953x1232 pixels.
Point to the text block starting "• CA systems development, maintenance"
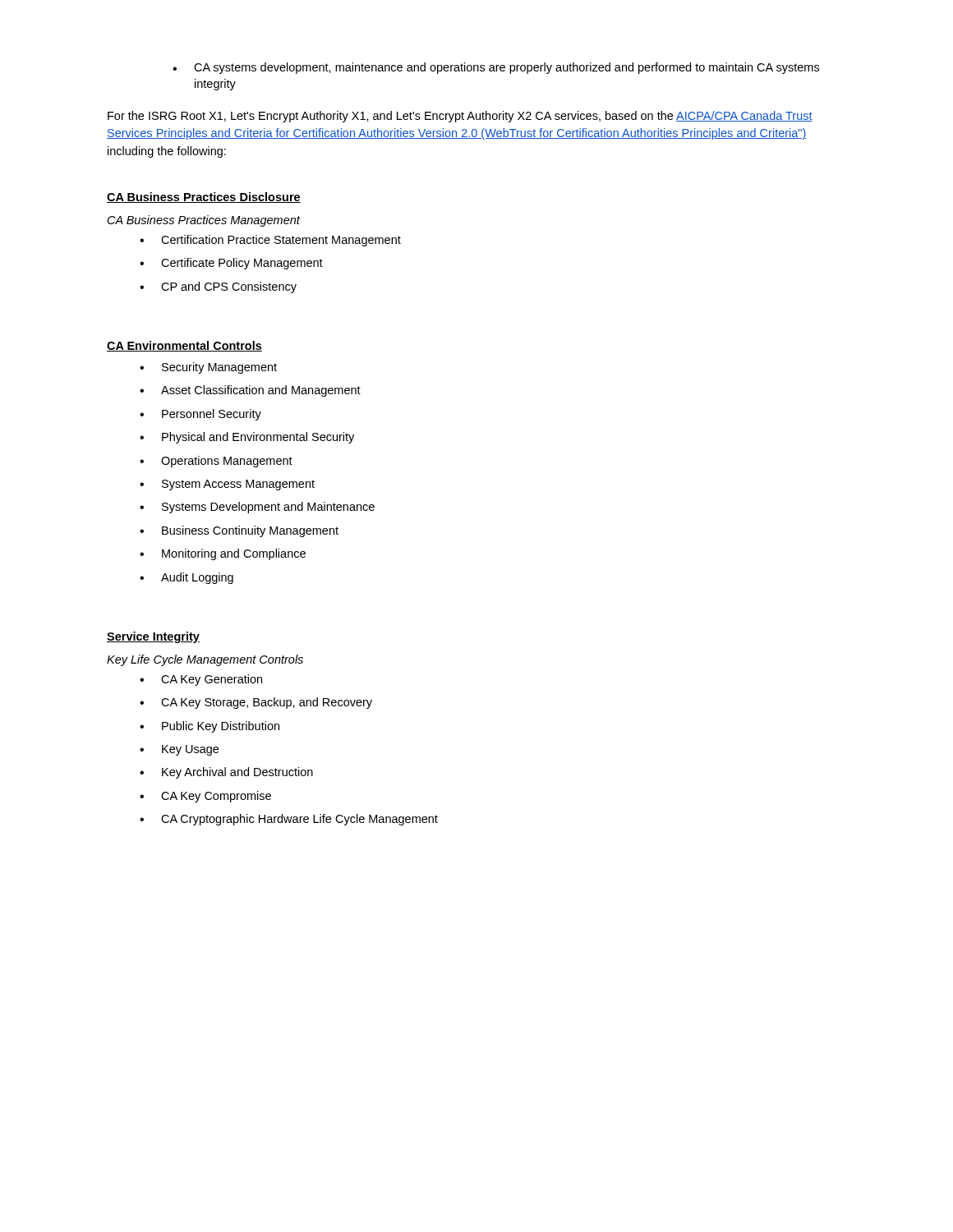[x=509, y=76]
